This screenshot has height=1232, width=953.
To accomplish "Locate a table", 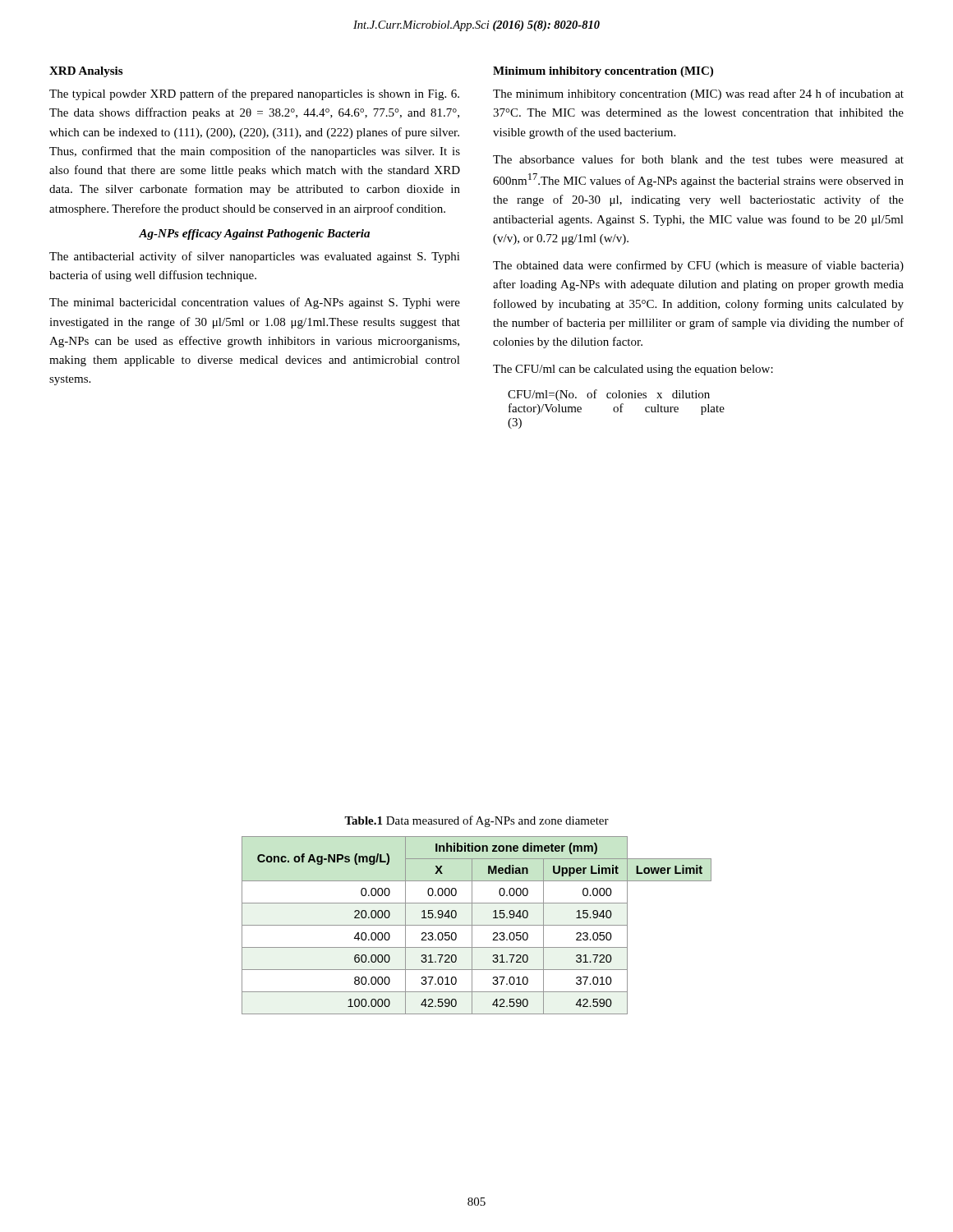I will click(476, 925).
